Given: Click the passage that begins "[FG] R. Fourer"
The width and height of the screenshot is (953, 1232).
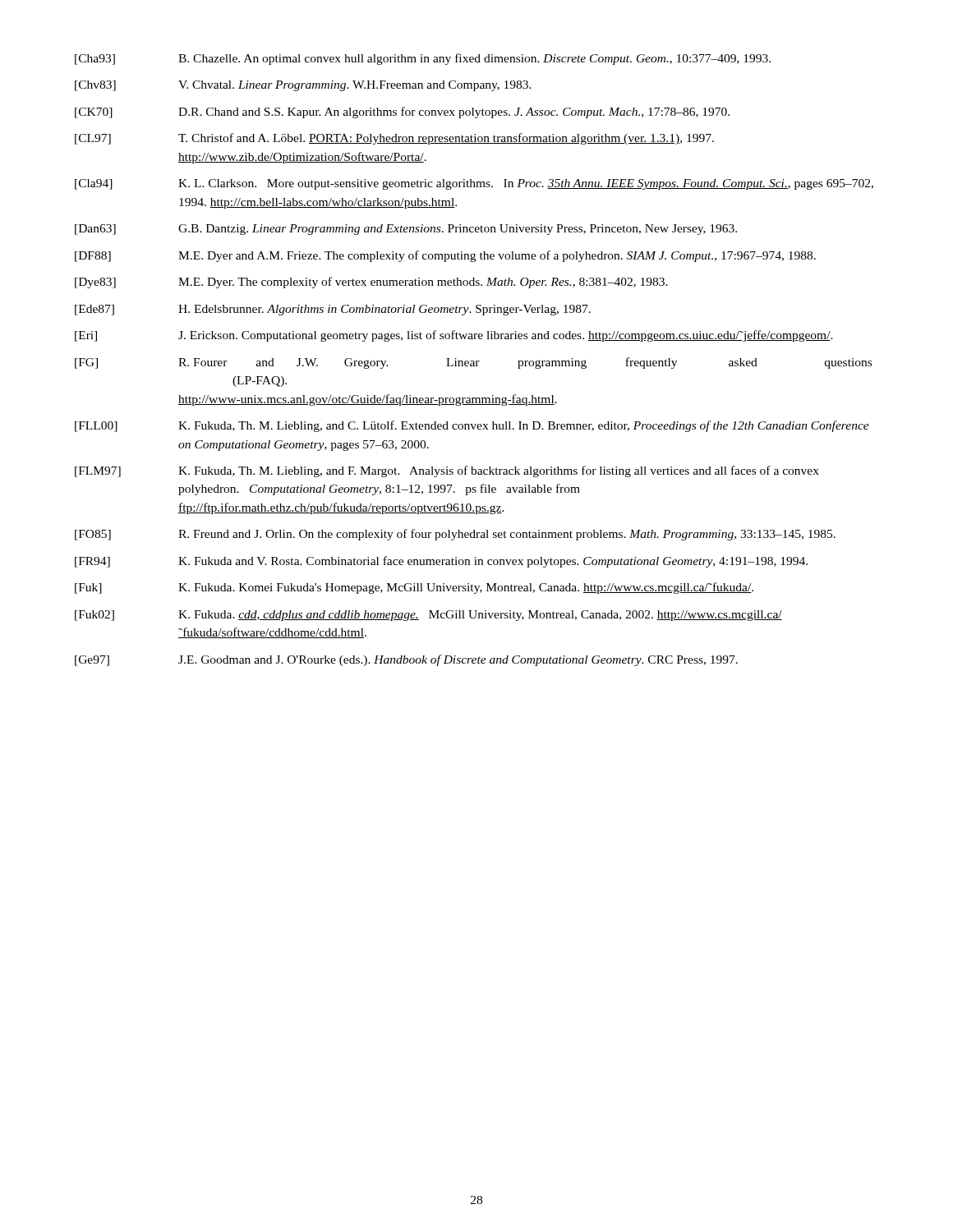Looking at the screenshot, I should 473,363.
